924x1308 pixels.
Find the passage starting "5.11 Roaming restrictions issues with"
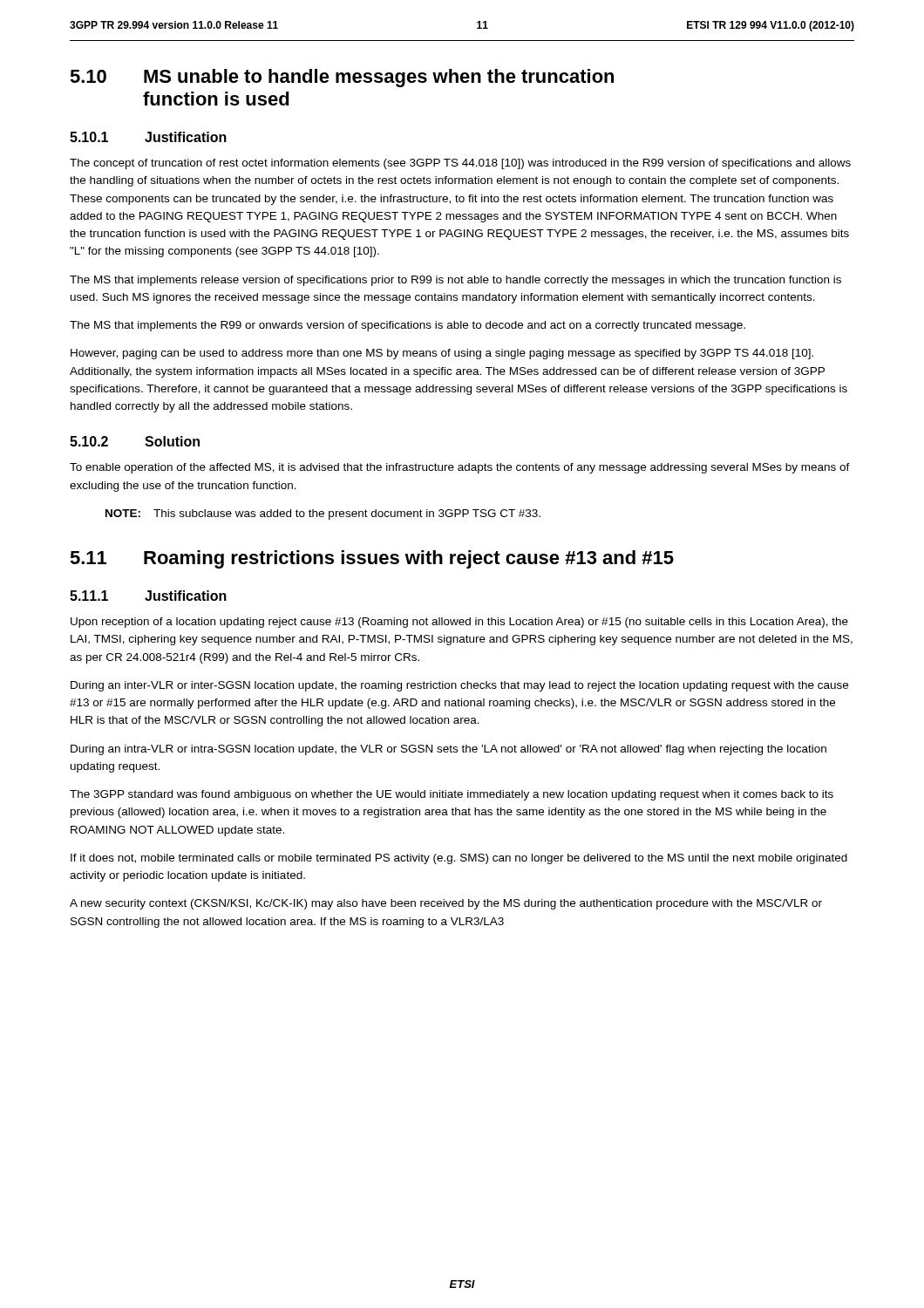coord(462,558)
